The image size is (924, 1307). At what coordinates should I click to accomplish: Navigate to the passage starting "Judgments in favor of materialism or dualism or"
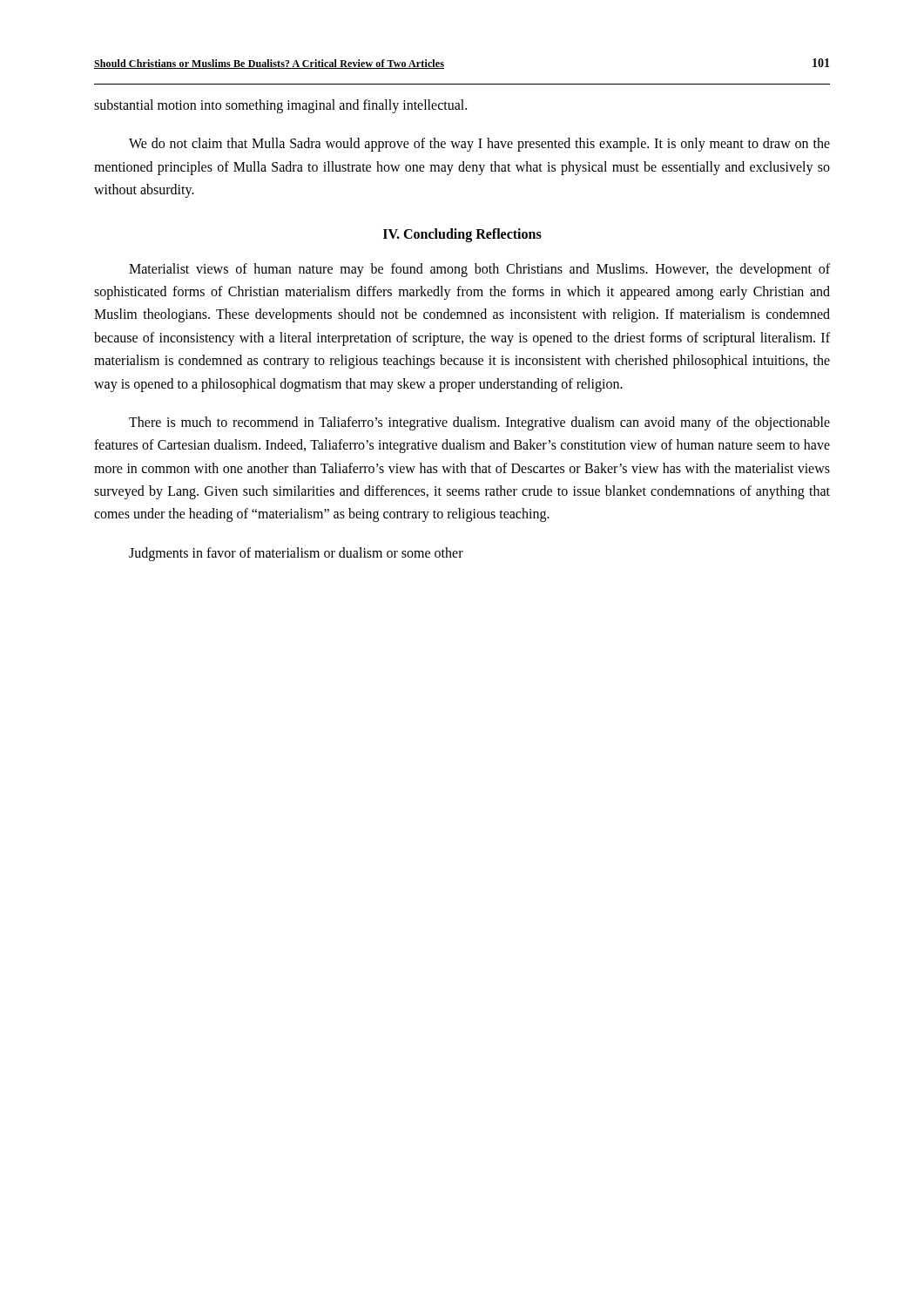pyautogui.click(x=462, y=553)
